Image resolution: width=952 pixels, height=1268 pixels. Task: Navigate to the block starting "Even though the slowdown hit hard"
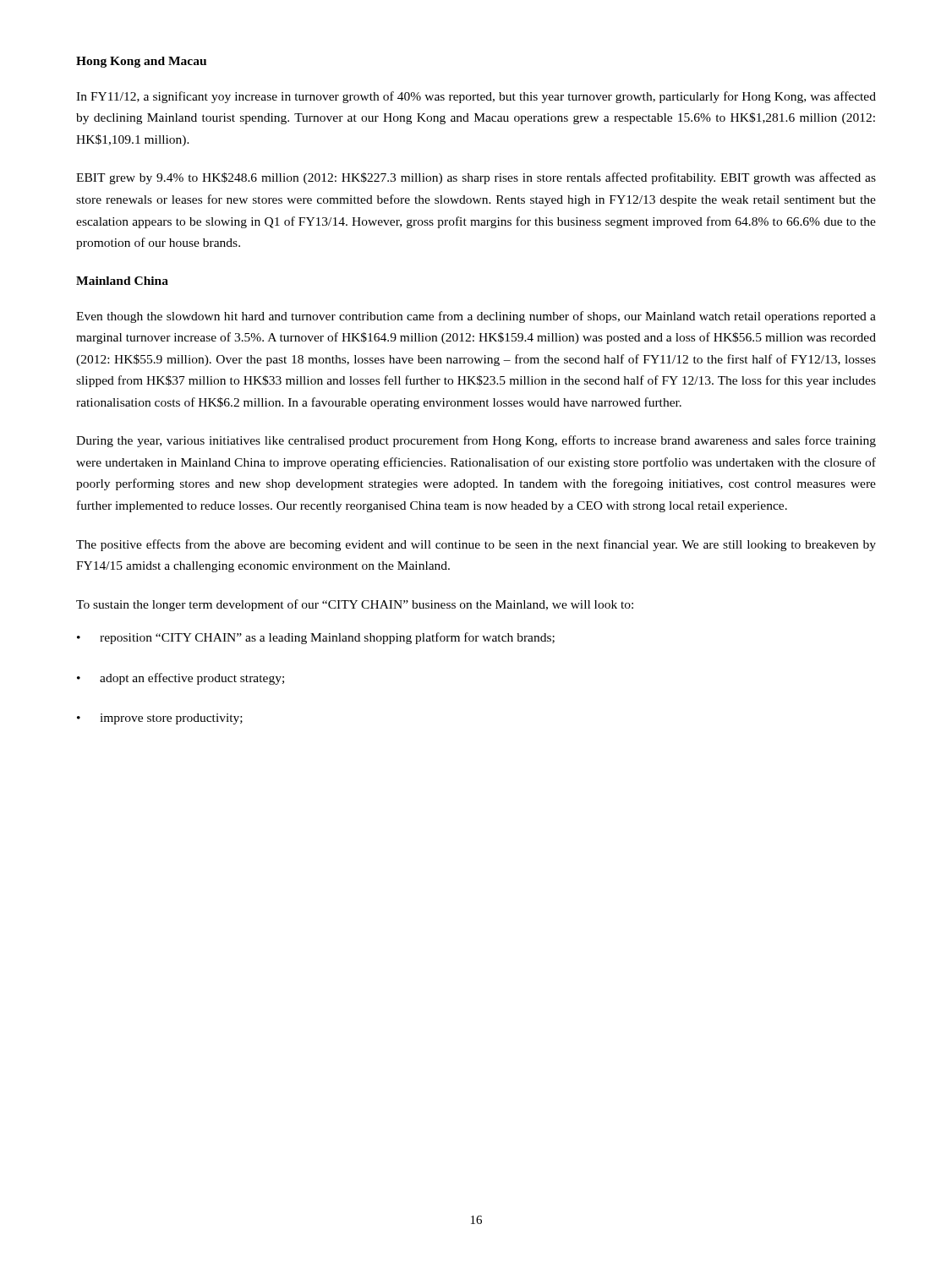coord(476,359)
